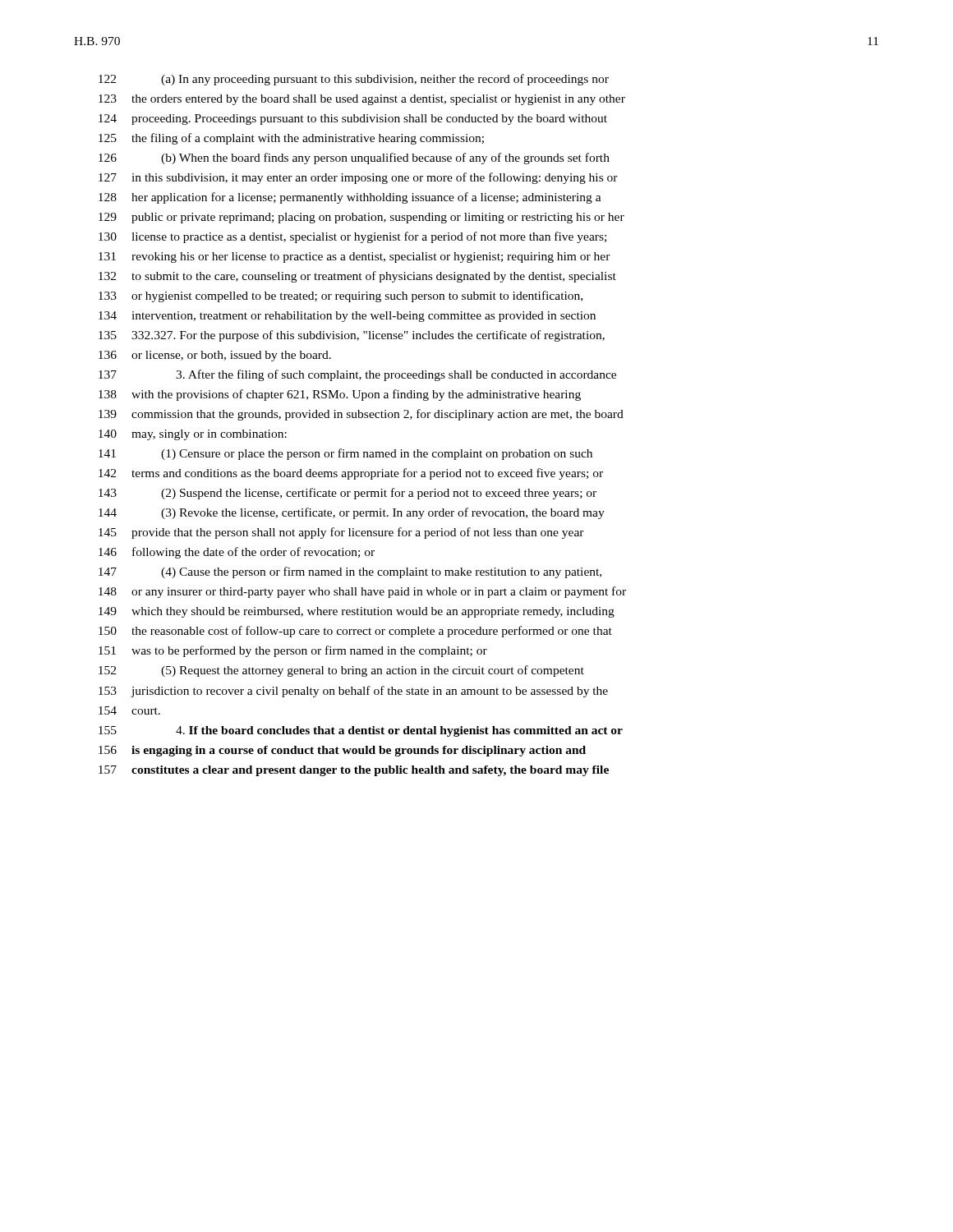Select the list item containing "145 provide that the person shall"
The image size is (953, 1232).
(476, 533)
